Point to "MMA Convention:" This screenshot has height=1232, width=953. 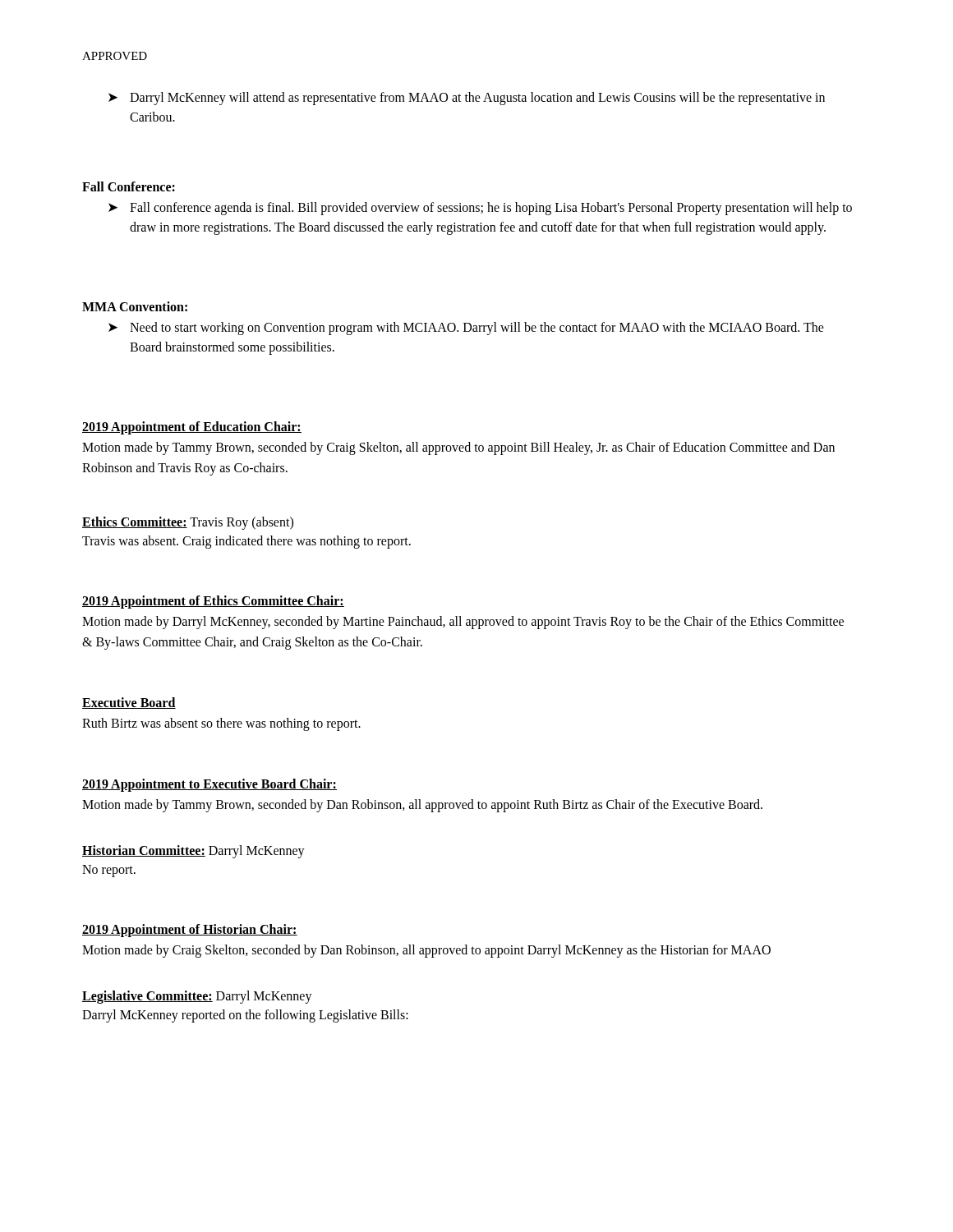(x=135, y=307)
